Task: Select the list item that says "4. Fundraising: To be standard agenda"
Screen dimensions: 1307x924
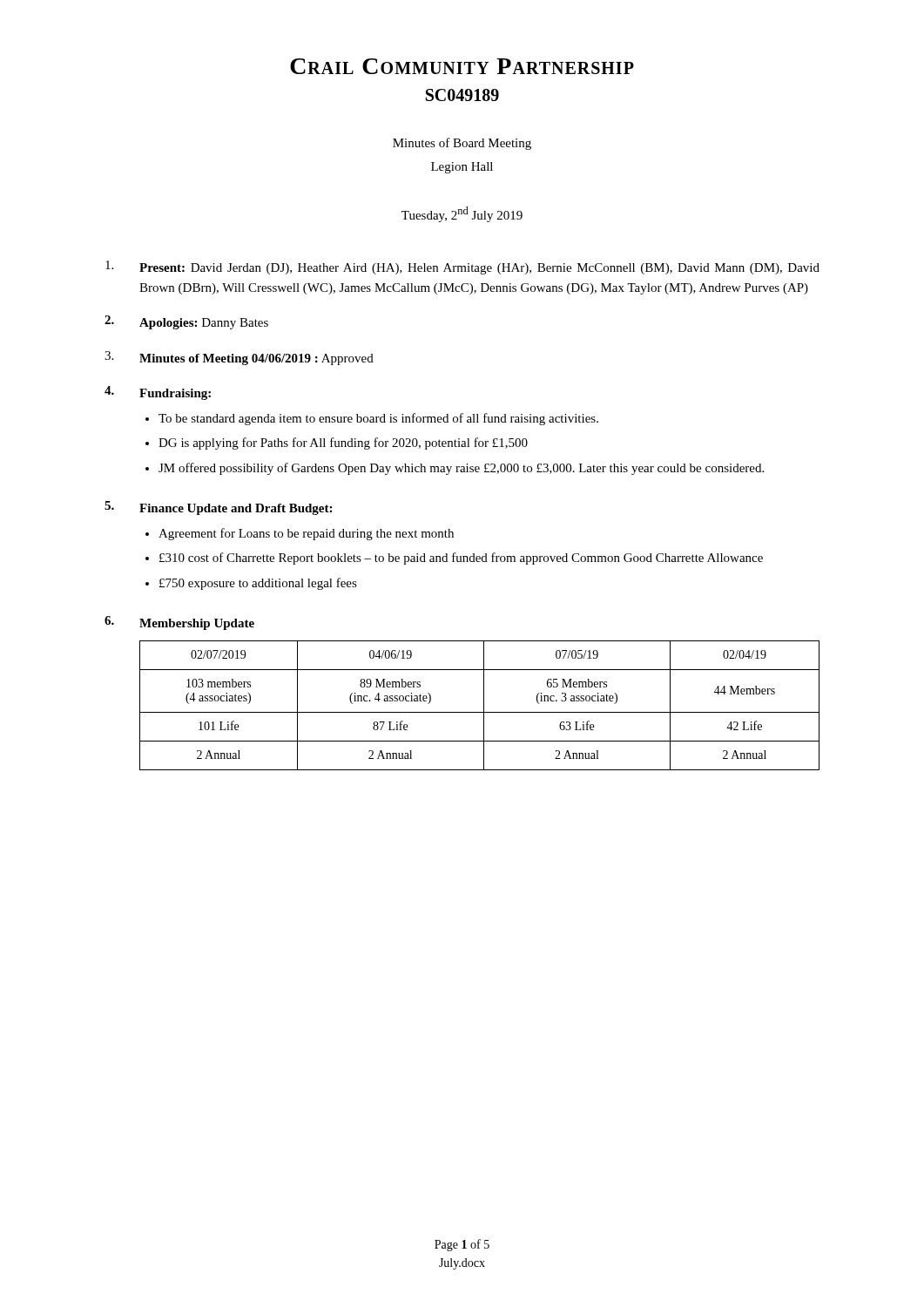Action: point(462,433)
